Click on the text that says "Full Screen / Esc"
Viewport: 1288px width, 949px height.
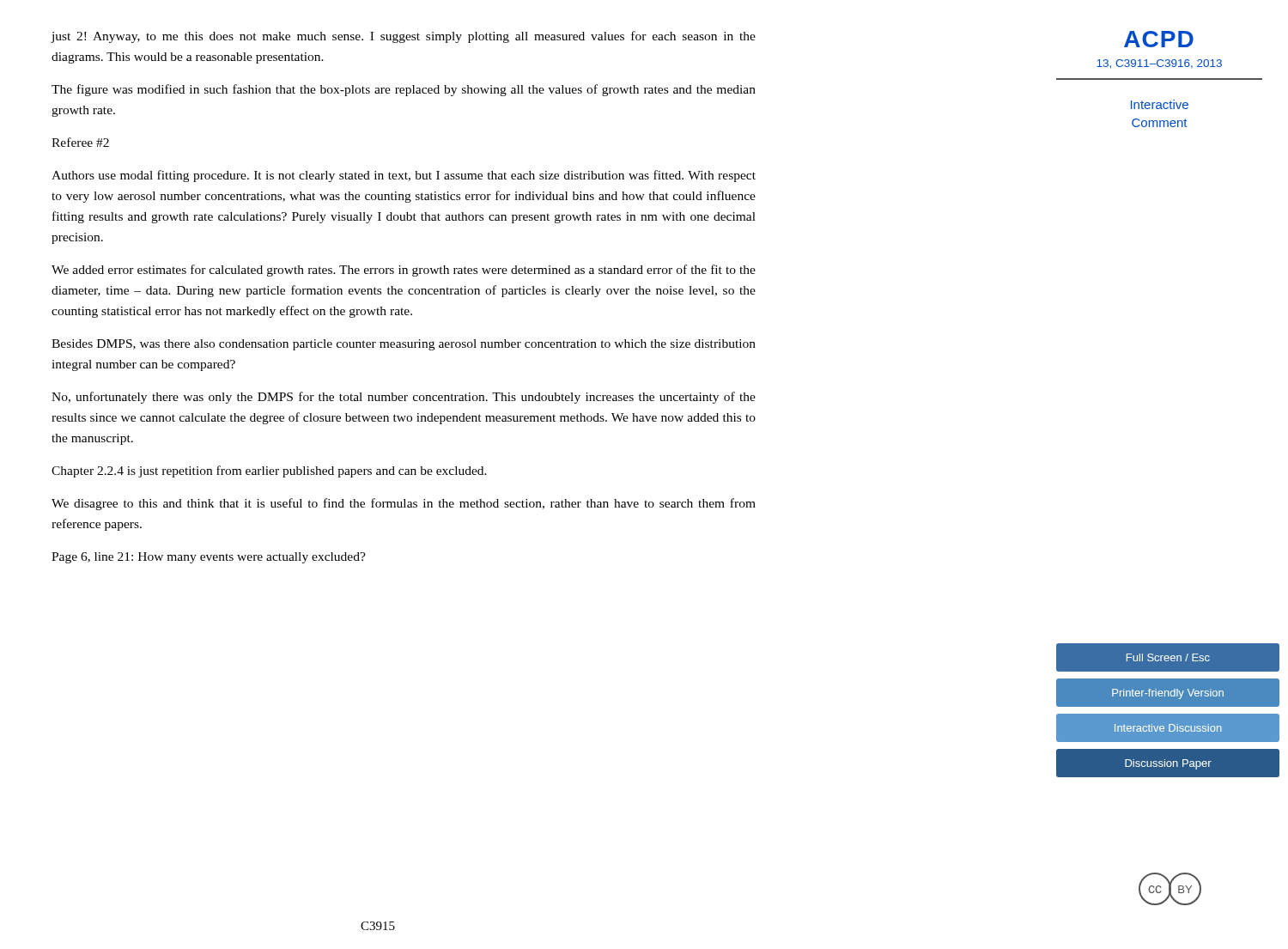coord(1168,657)
